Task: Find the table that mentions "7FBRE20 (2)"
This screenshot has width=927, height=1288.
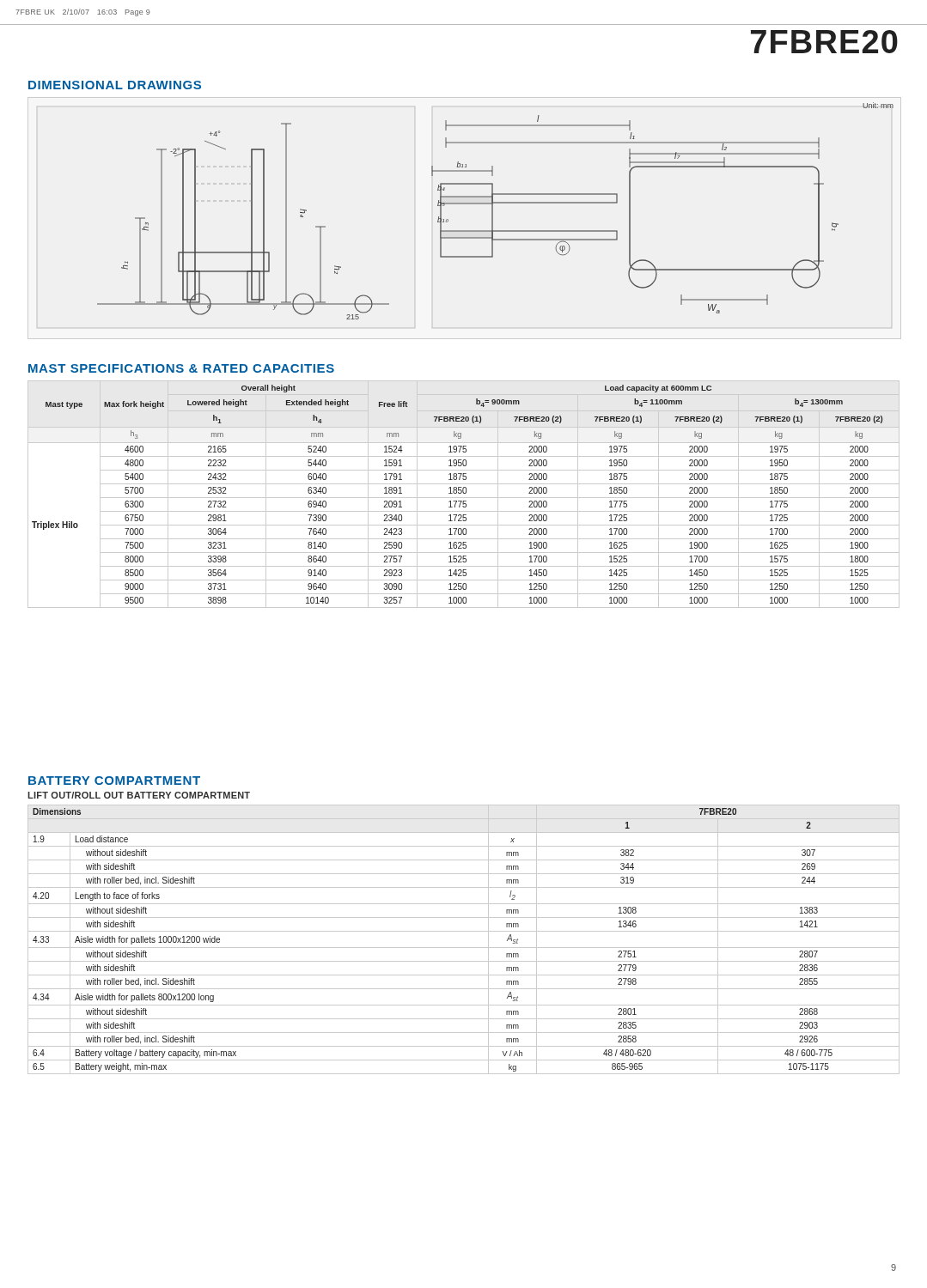Action: [464, 494]
